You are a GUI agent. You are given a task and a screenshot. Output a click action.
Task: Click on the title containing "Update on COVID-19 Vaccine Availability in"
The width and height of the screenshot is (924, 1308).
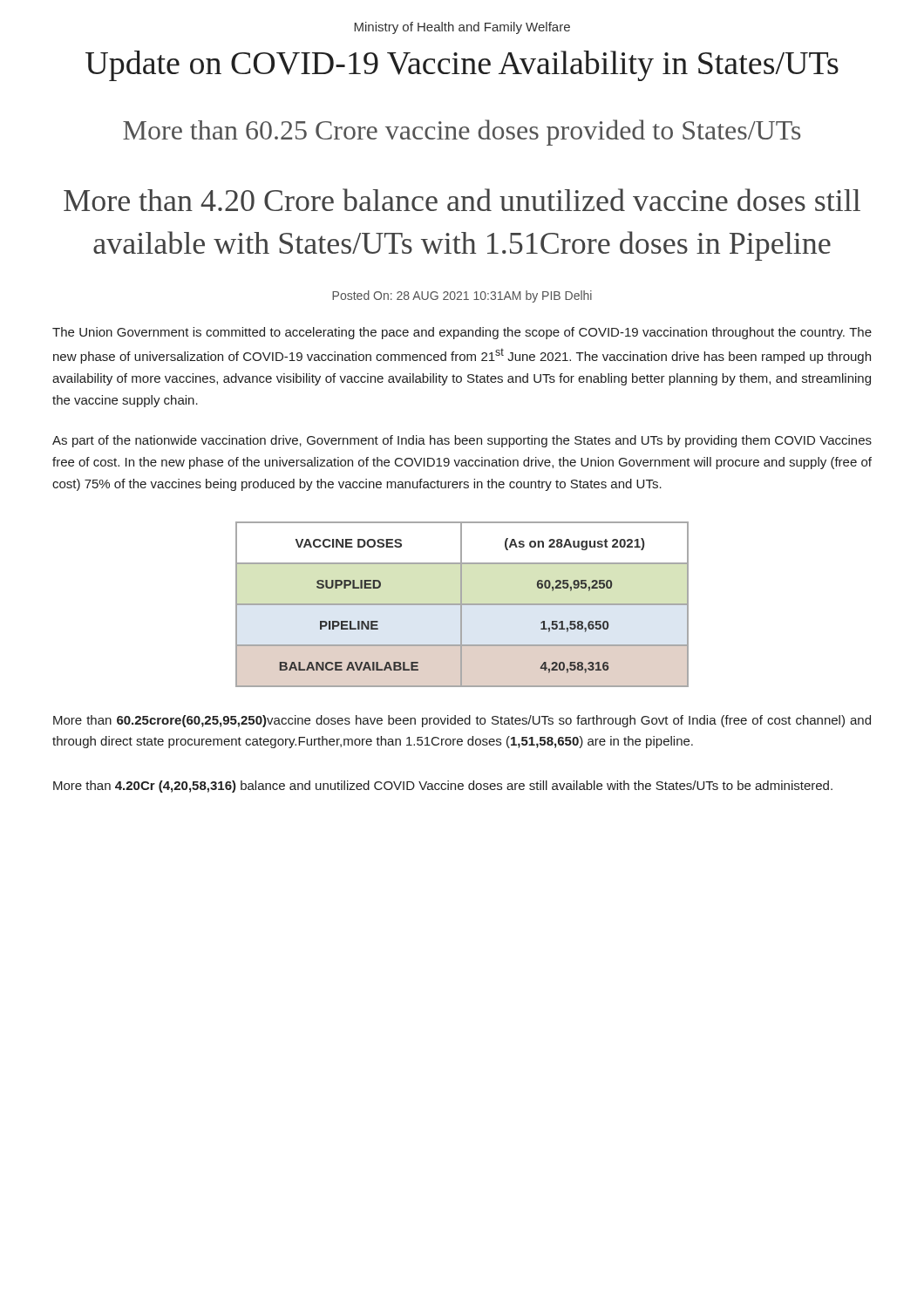(462, 63)
